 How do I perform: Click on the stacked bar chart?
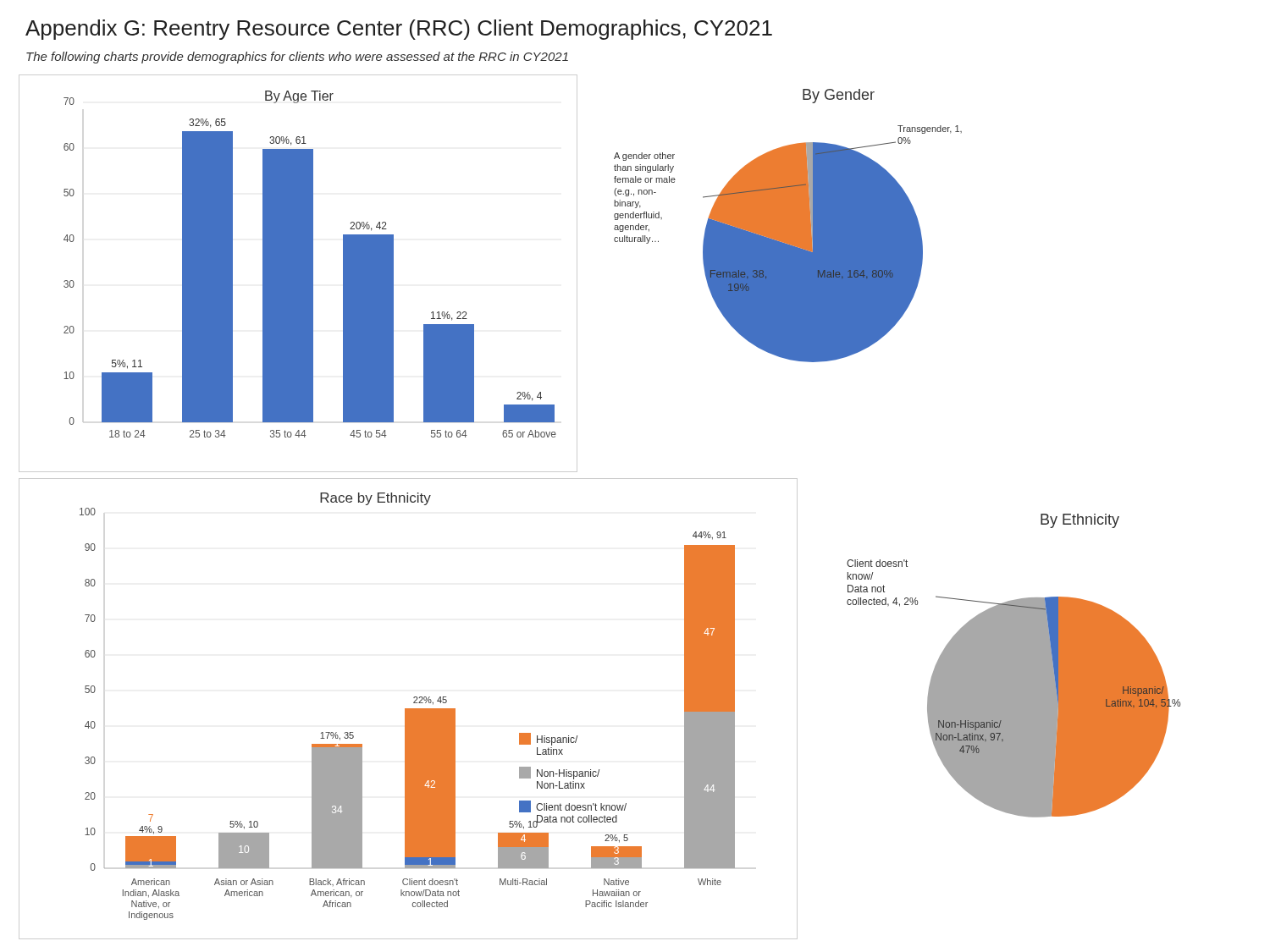[408, 709]
